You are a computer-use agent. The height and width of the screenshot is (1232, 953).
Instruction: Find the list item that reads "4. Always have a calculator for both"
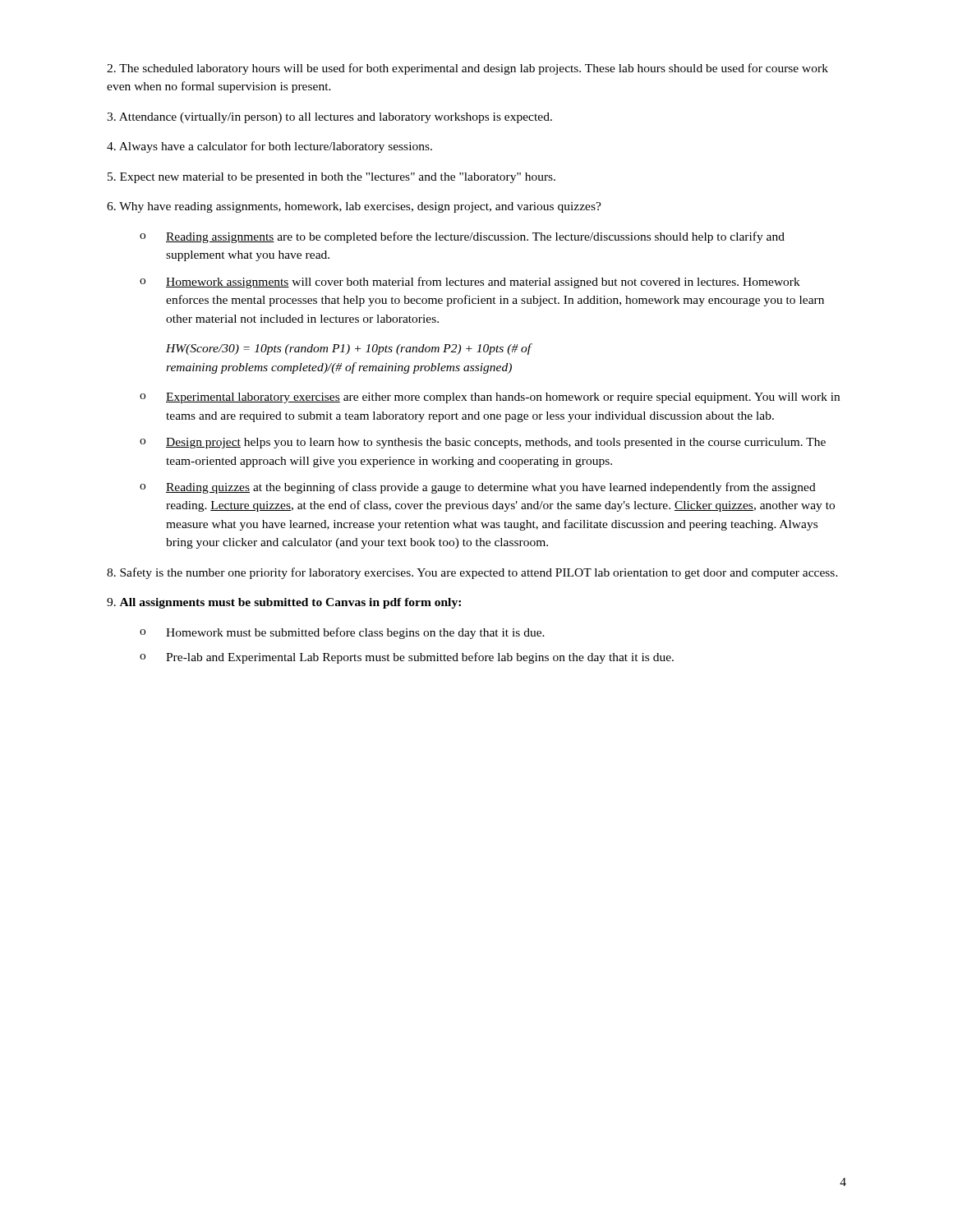click(x=270, y=146)
